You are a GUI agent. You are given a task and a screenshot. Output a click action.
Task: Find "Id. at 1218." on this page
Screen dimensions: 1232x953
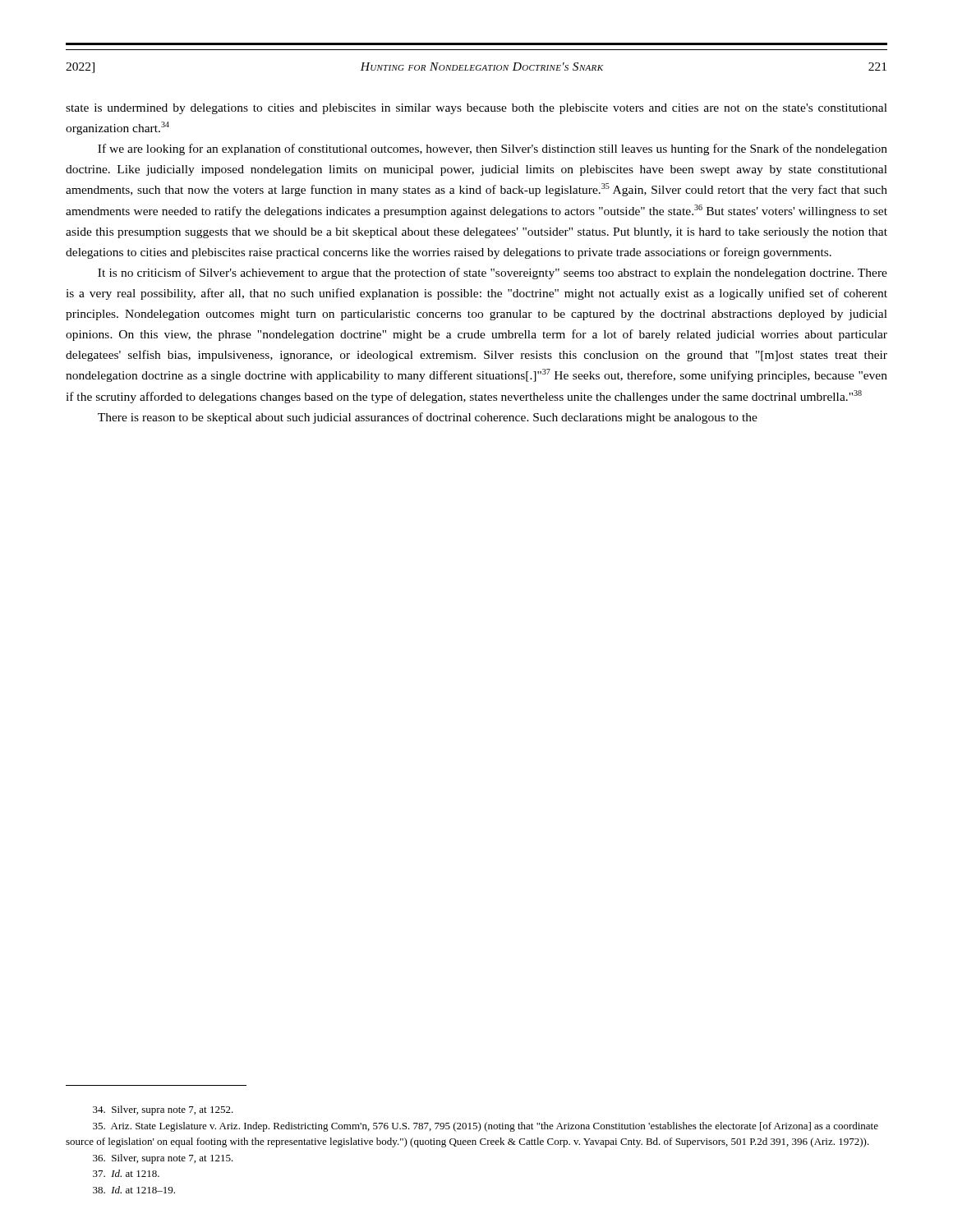point(126,1173)
